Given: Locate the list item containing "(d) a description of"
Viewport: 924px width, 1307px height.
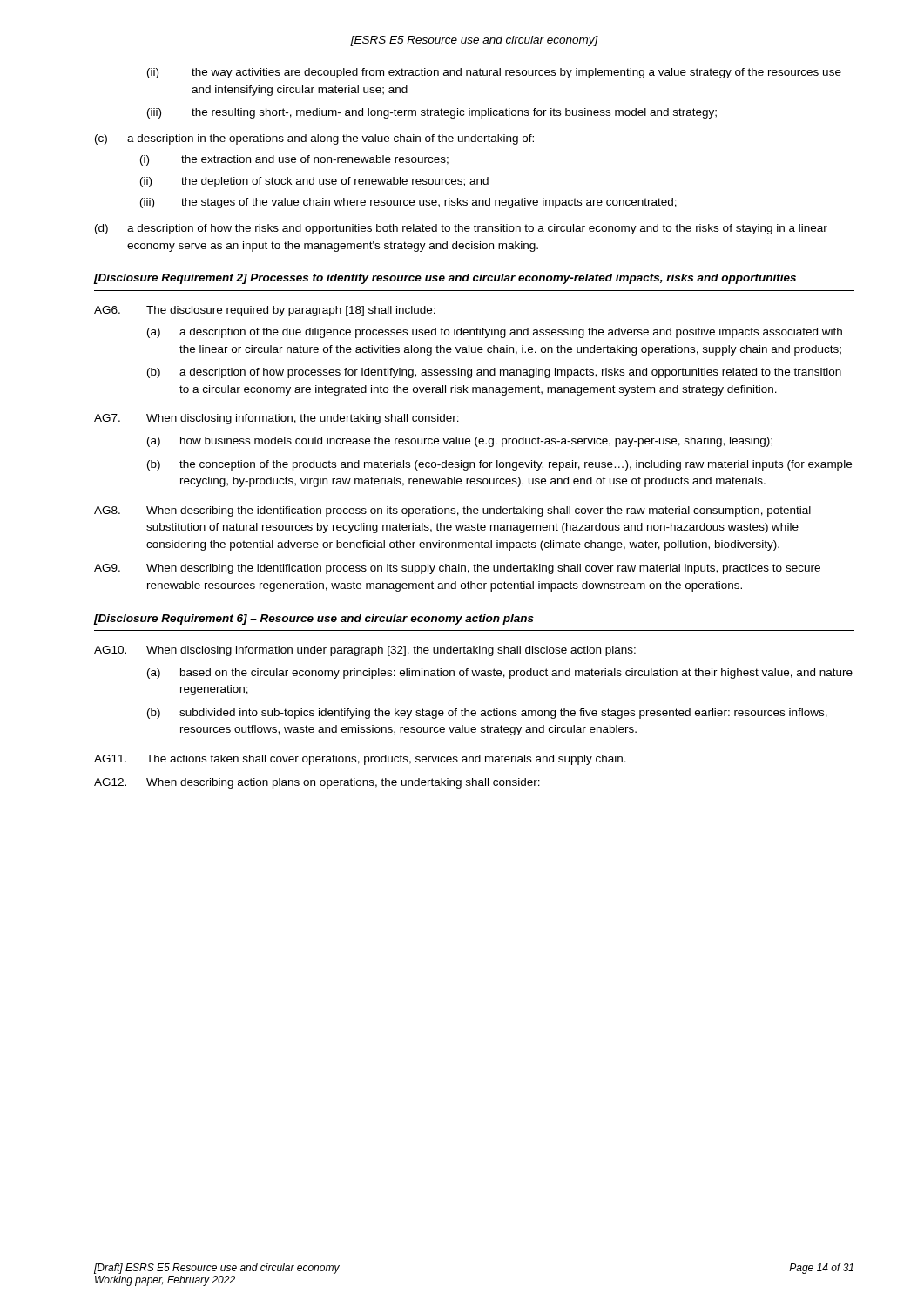Looking at the screenshot, I should click(x=474, y=237).
